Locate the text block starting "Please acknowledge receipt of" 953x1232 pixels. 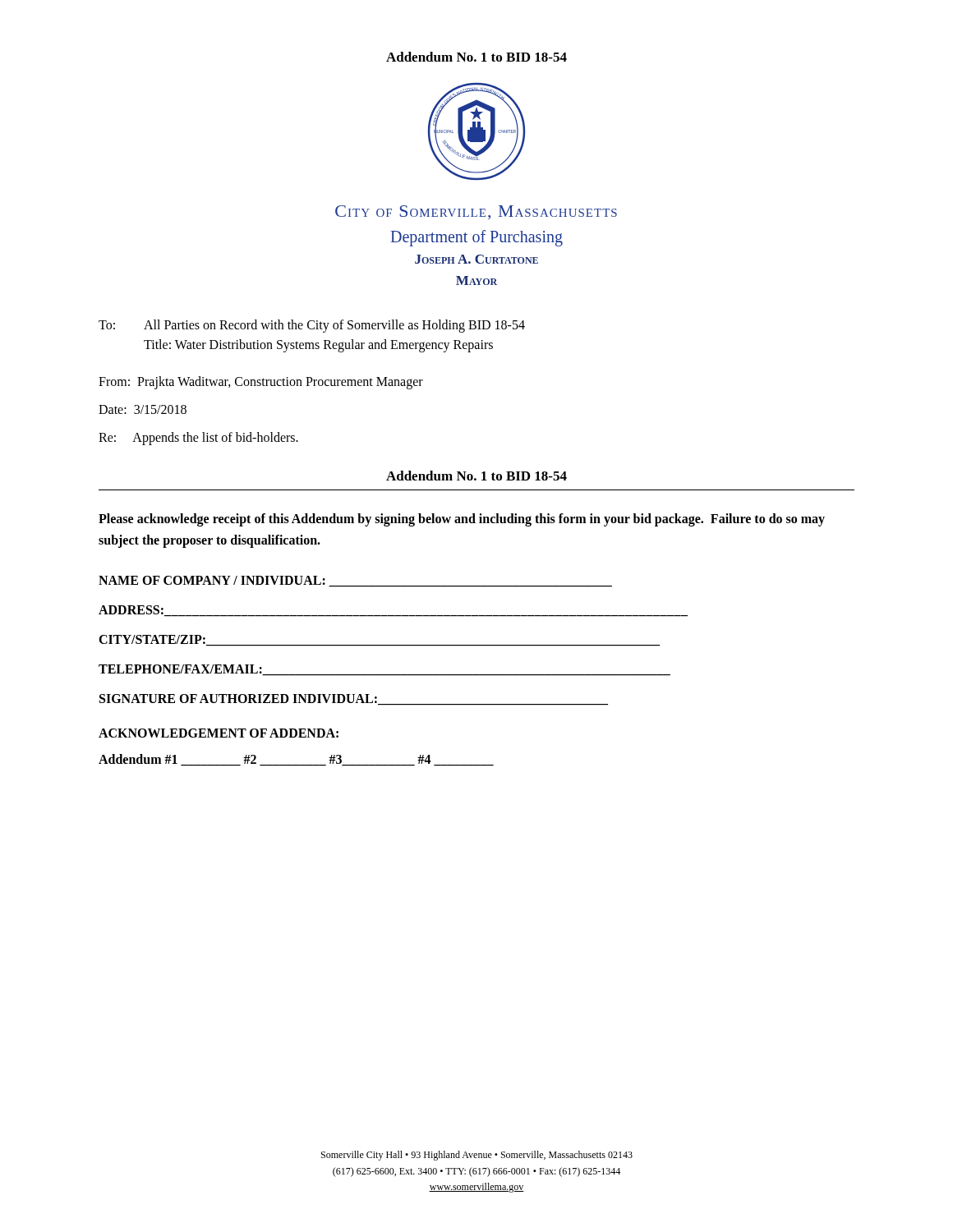[462, 529]
